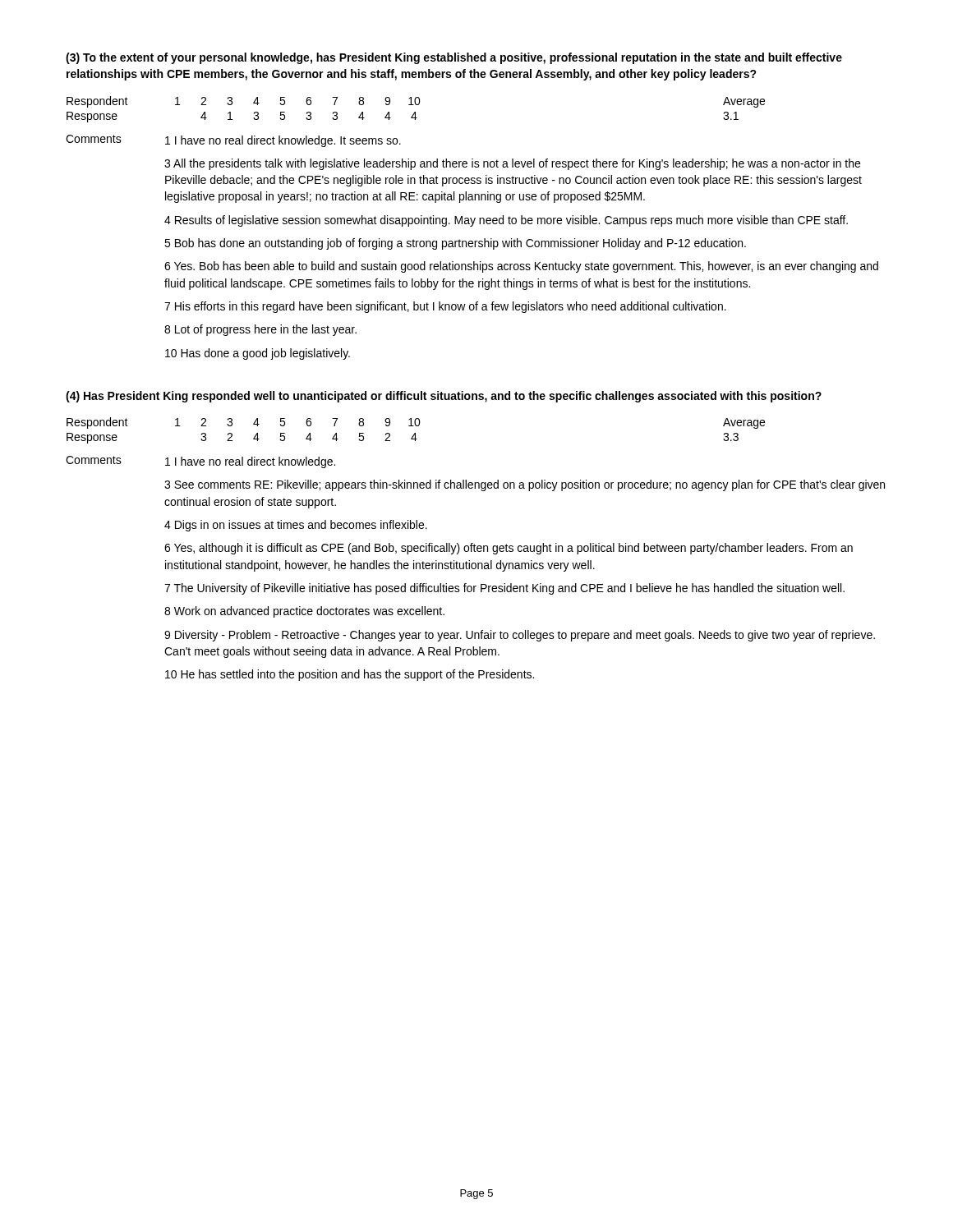Locate the block of text that opens with "4 Digs in on issues"
The image size is (953, 1232).
(296, 525)
